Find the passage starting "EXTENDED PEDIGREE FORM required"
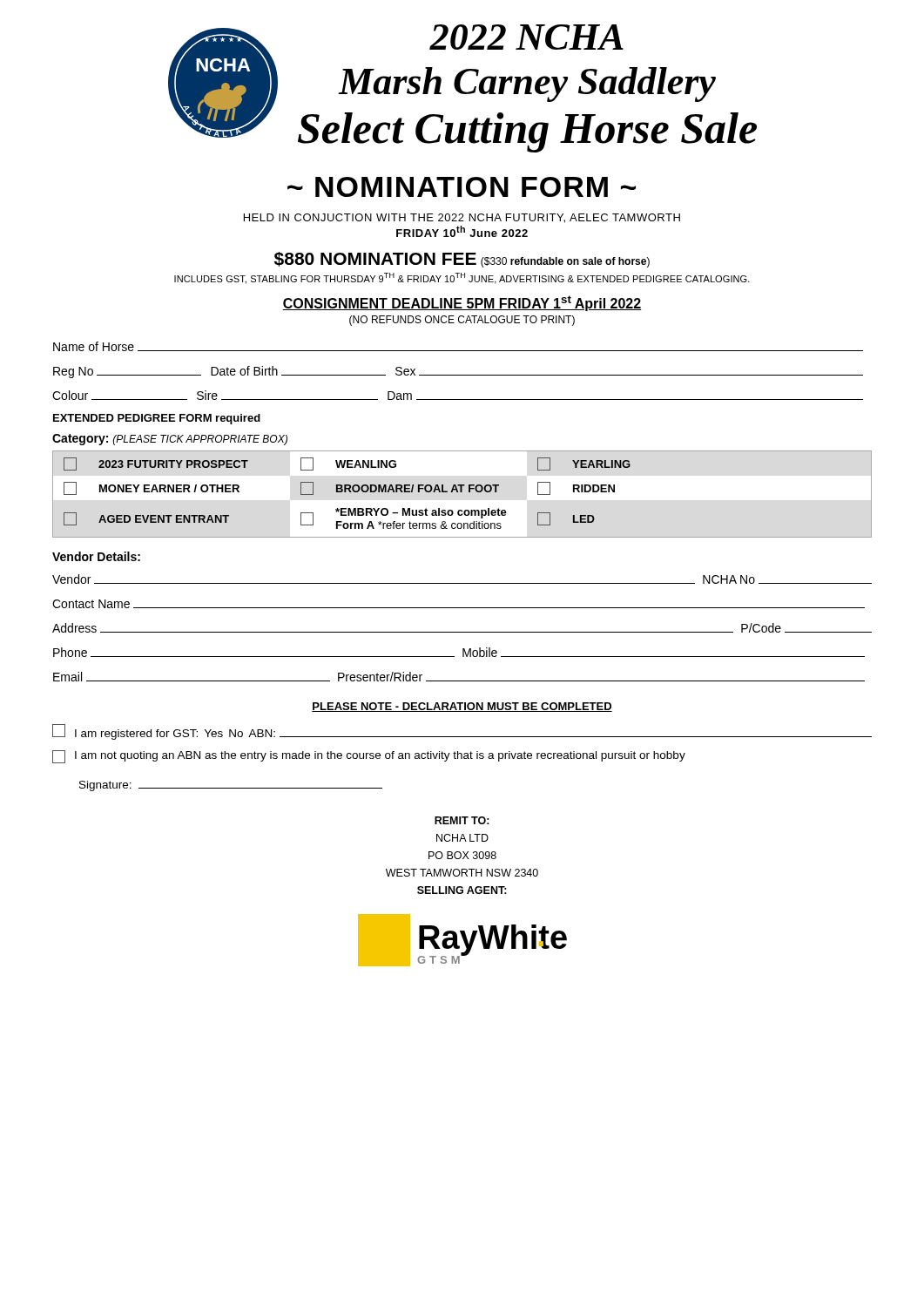 pyautogui.click(x=156, y=418)
